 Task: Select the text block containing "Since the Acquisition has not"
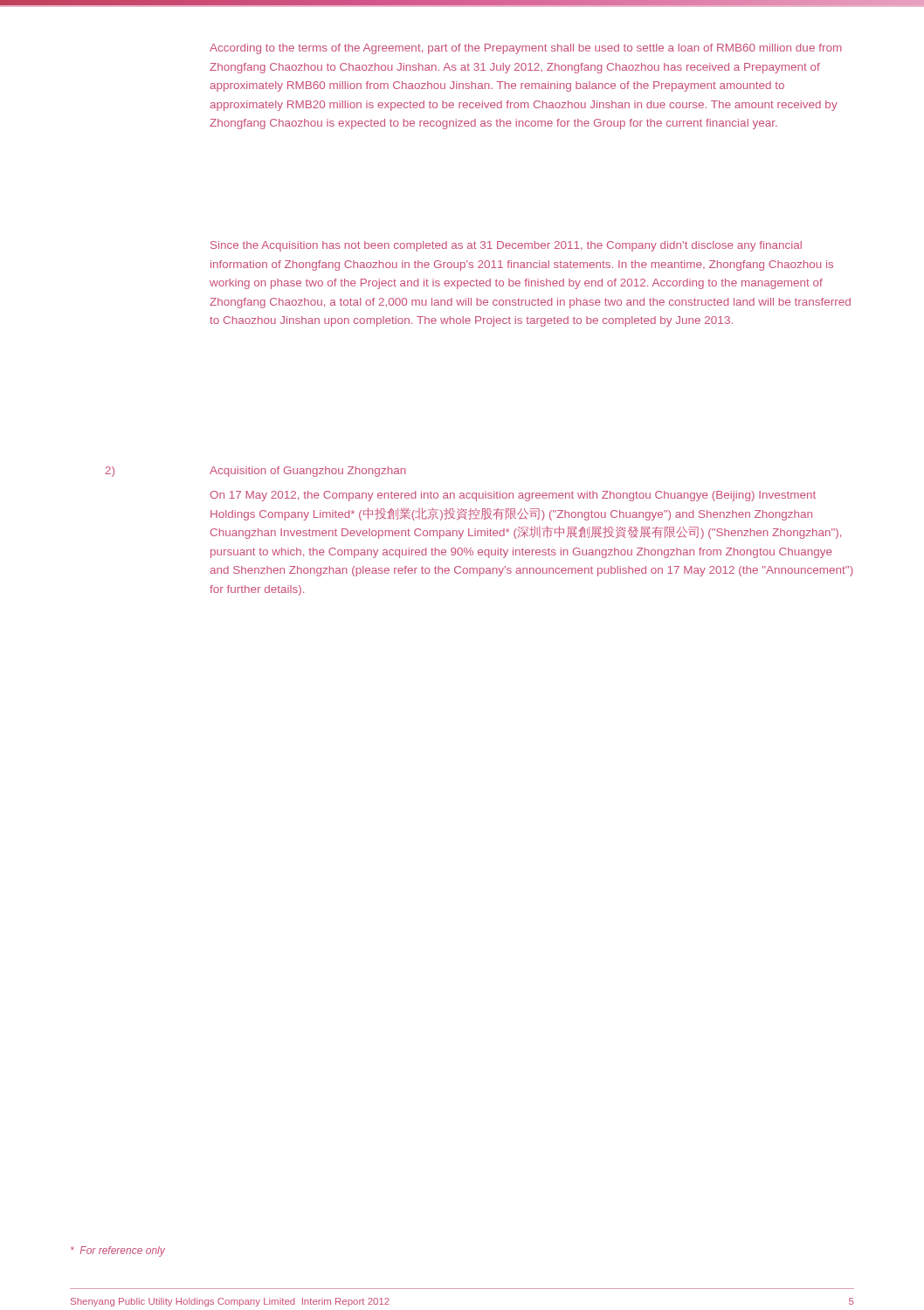pos(530,283)
